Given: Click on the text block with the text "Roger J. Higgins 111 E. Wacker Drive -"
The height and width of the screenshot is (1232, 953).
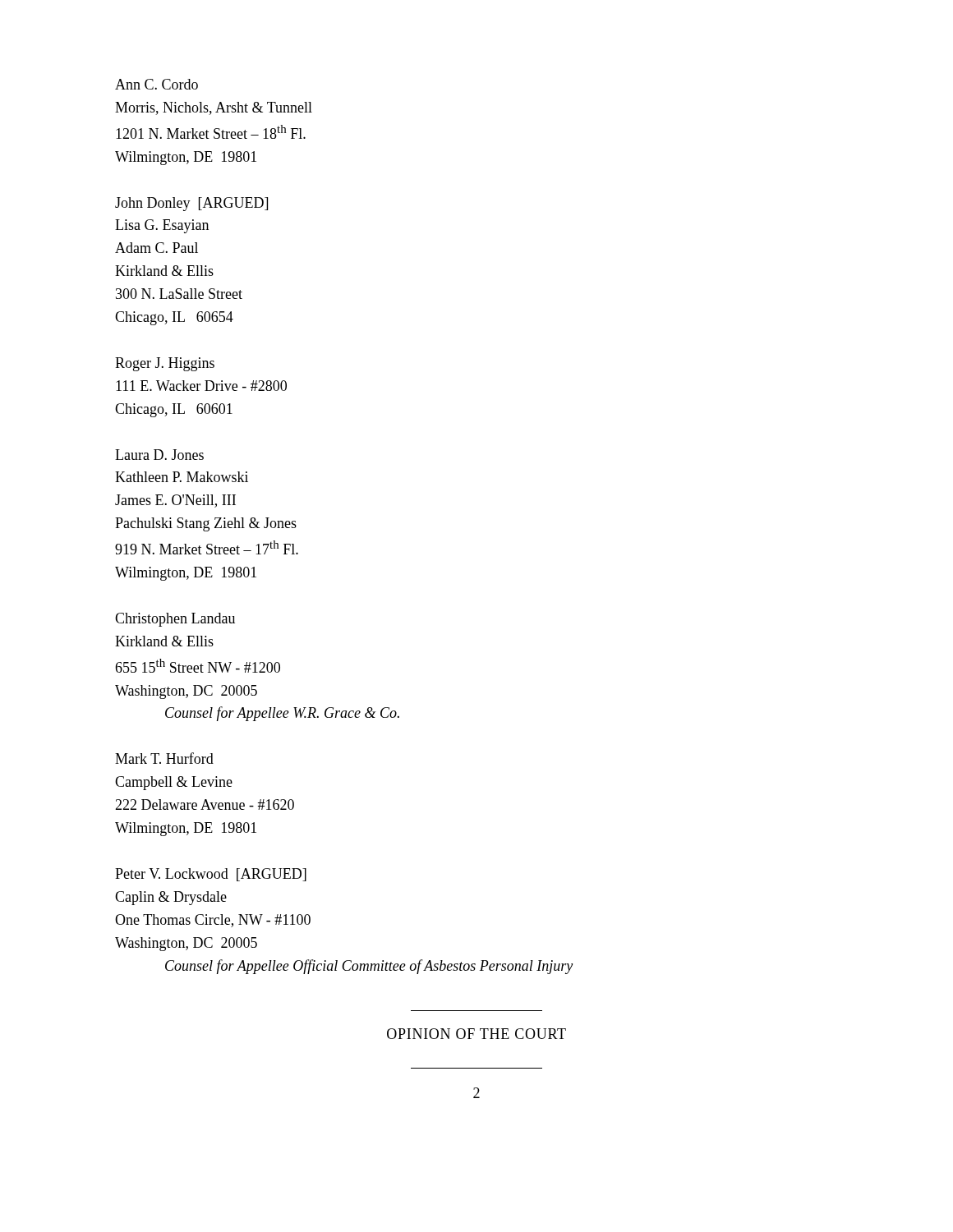Looking at the screenshot, I should (201, 386).
